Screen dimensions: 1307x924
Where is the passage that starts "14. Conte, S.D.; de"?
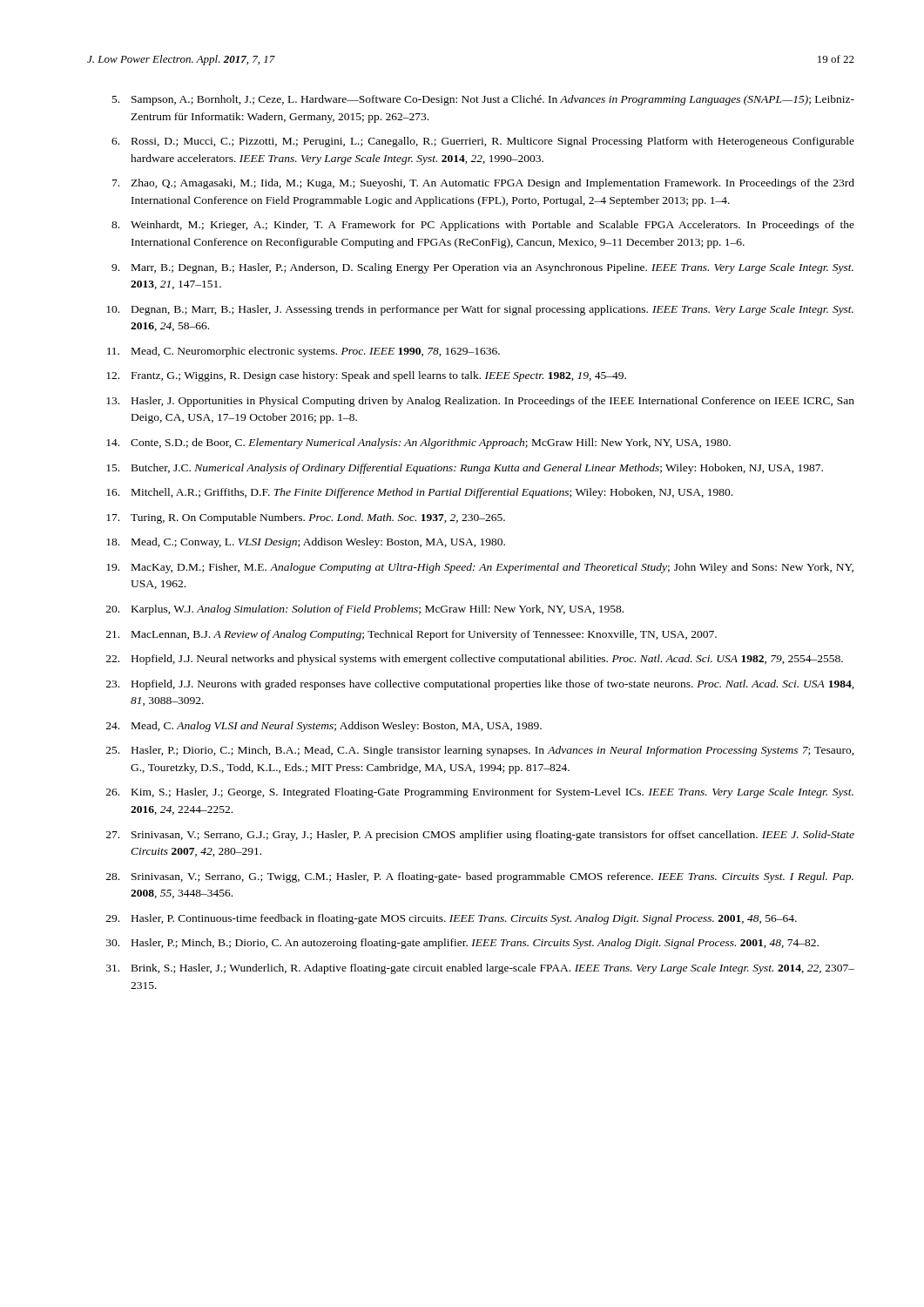coord(471,442)
